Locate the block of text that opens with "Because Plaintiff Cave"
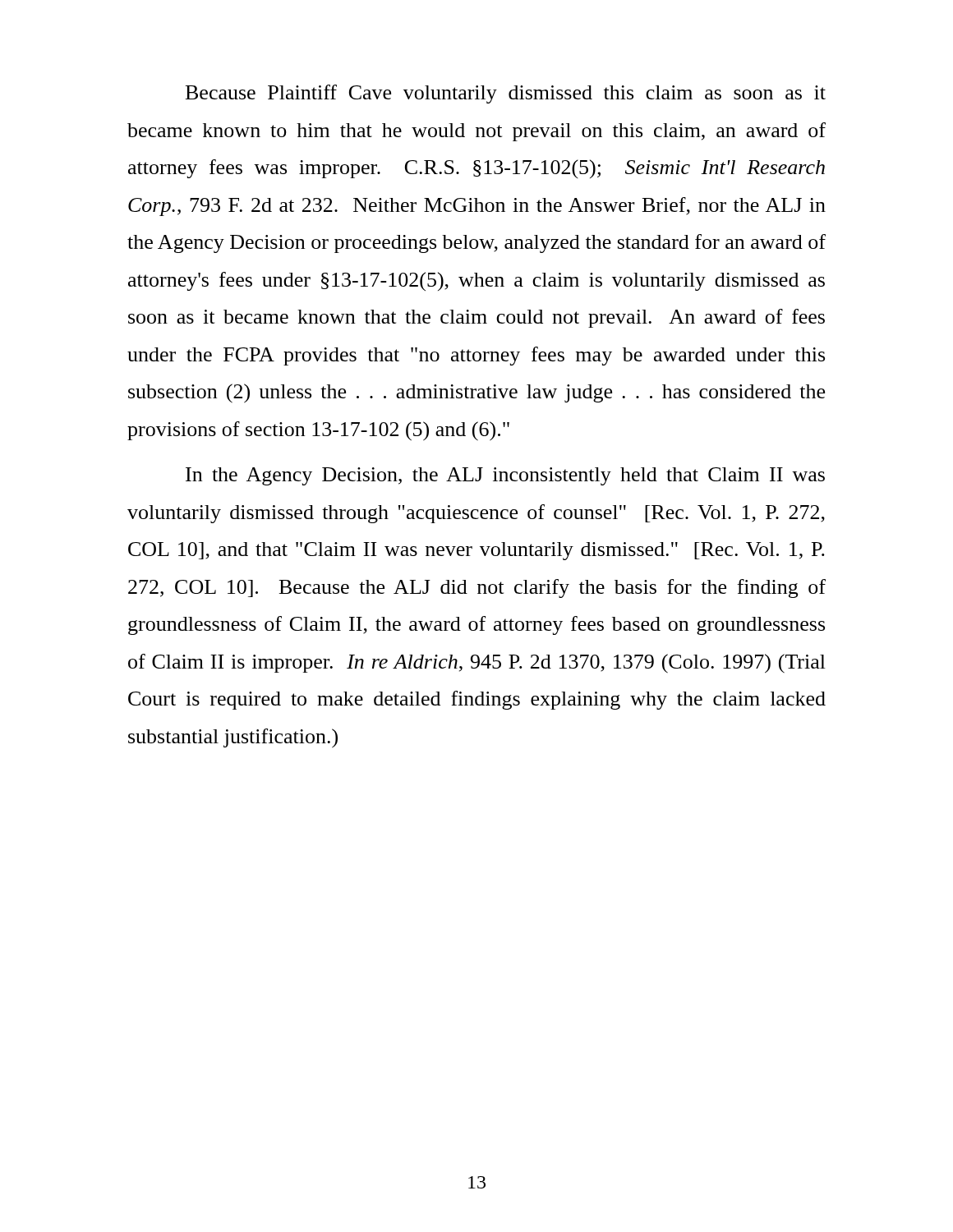Image resolution: width=953 pixels, height=1232 pixels. point(476,261)
